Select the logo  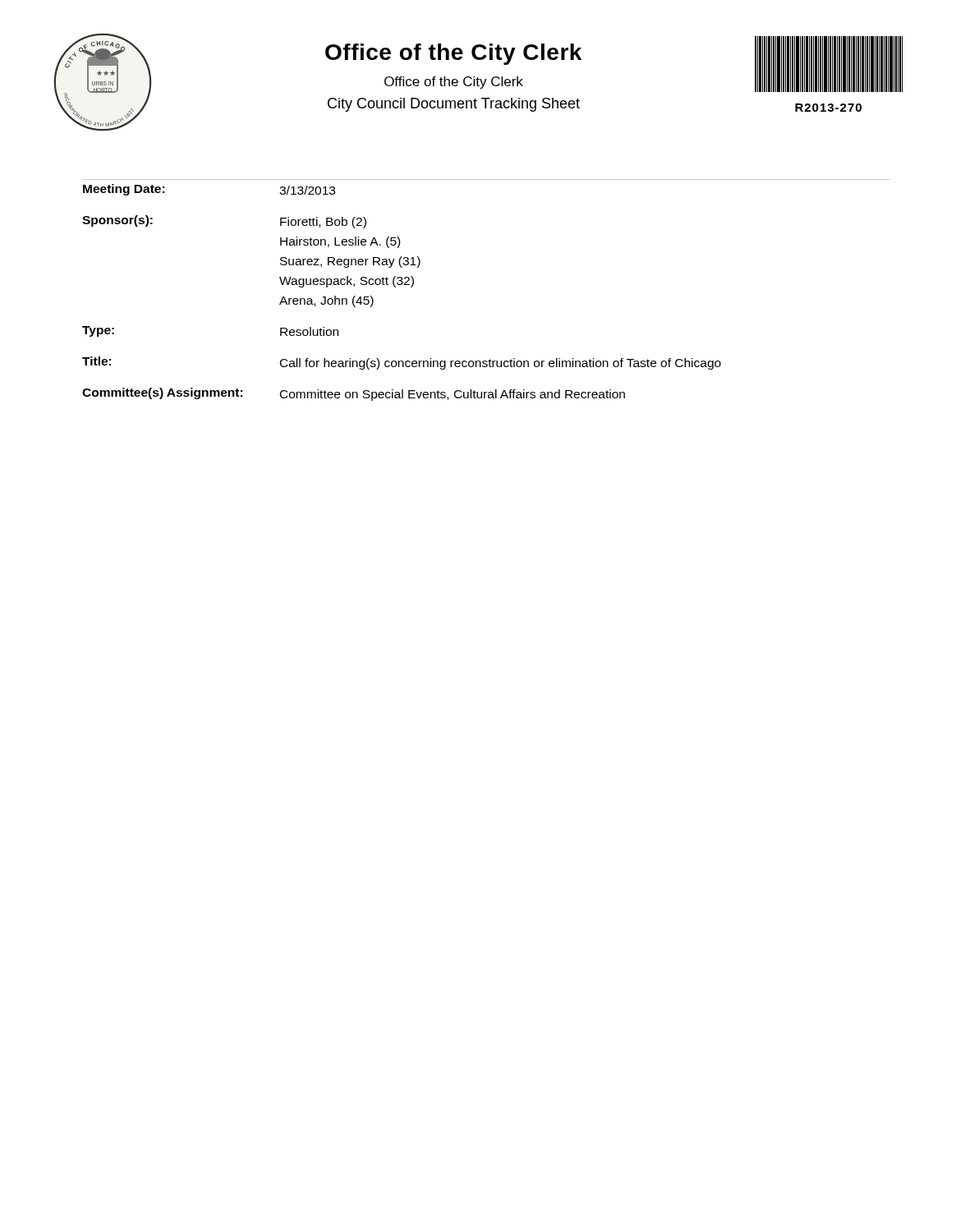point(103,82)
